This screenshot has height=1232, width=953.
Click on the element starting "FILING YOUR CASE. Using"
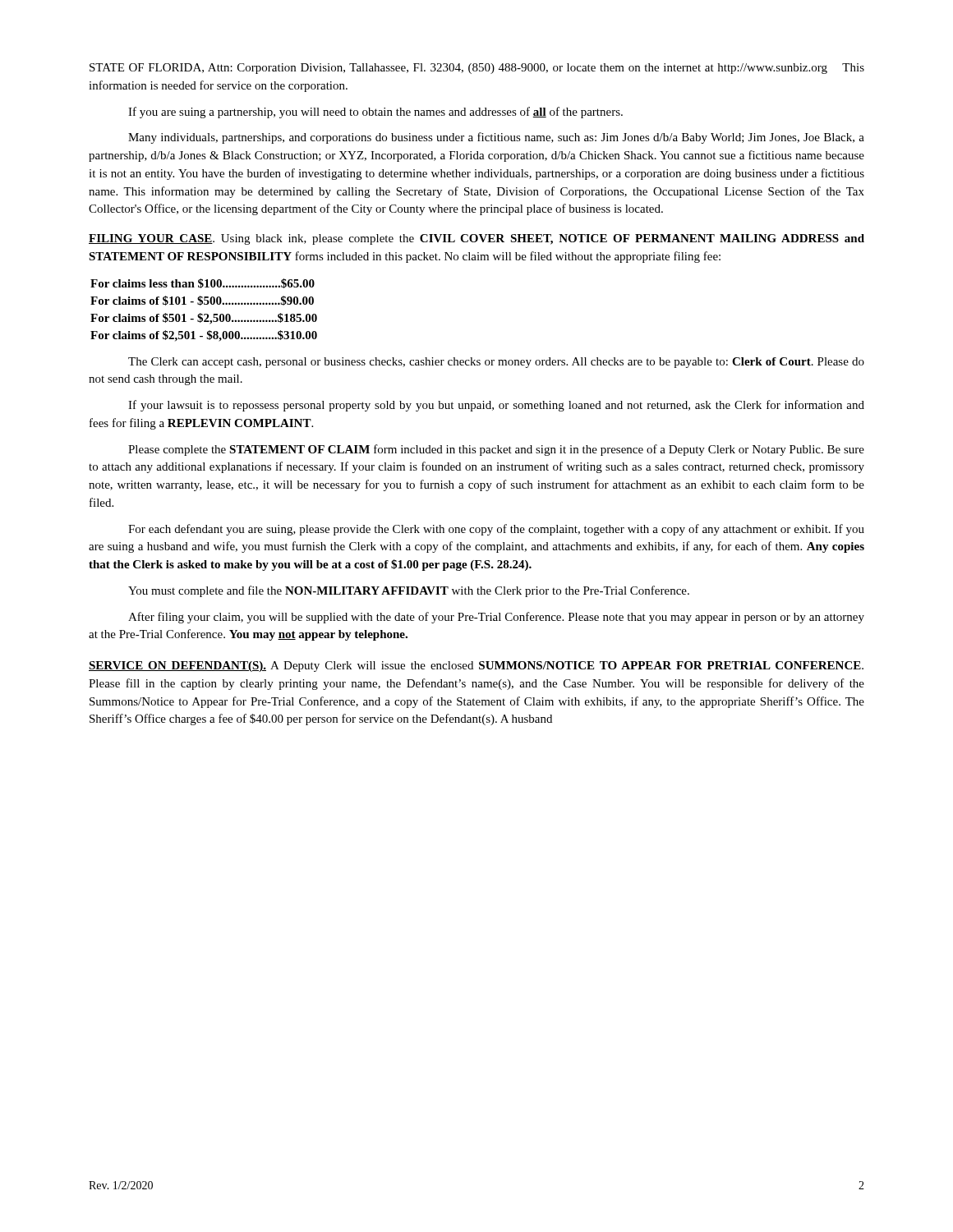coord(476,248)
